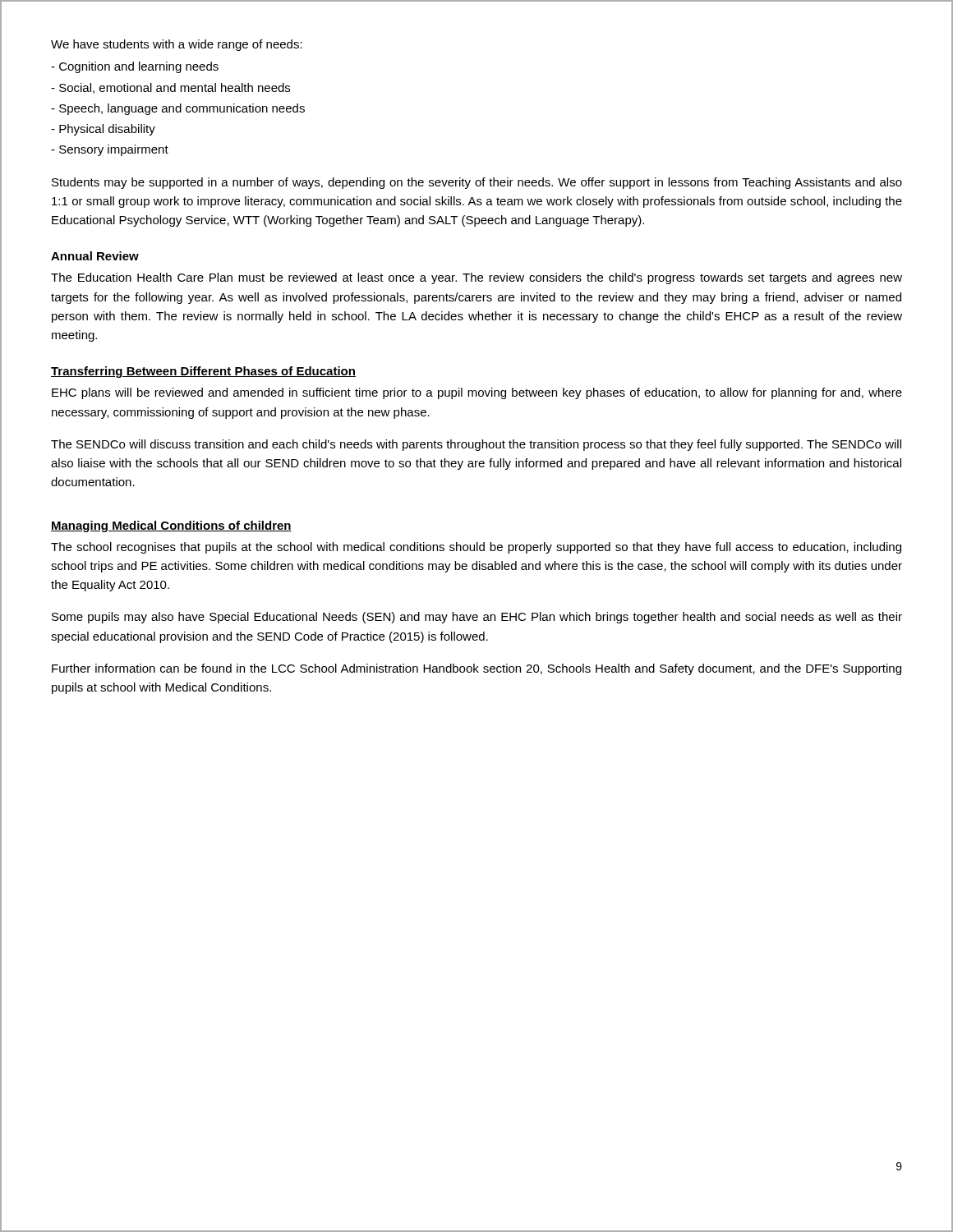Image resolution: width=953 pixels, height=1232 pixels.
Task: Where does it say "Annual Review"?
Action: [95, 256]
